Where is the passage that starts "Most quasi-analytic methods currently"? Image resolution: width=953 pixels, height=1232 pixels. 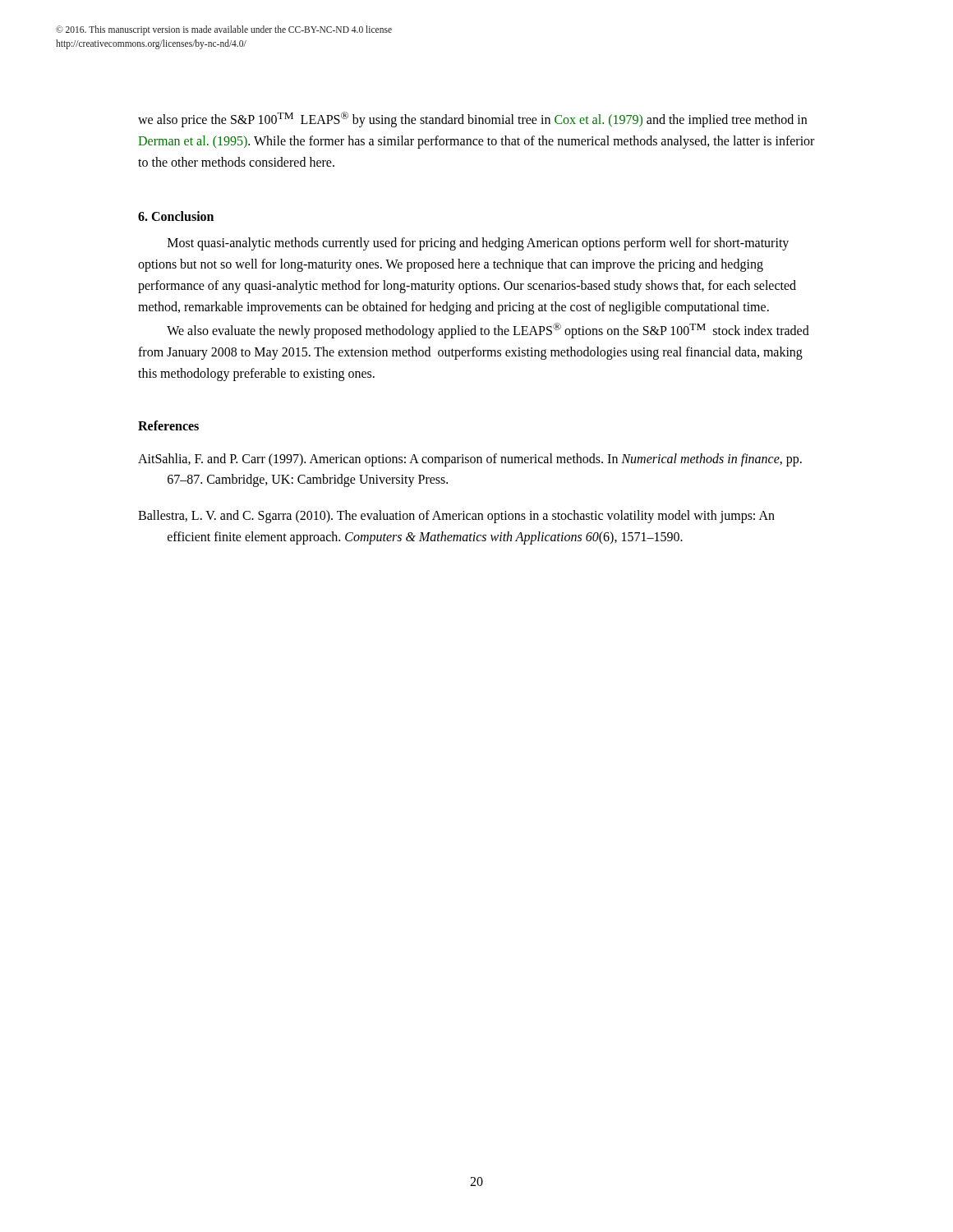coord(467,275)
